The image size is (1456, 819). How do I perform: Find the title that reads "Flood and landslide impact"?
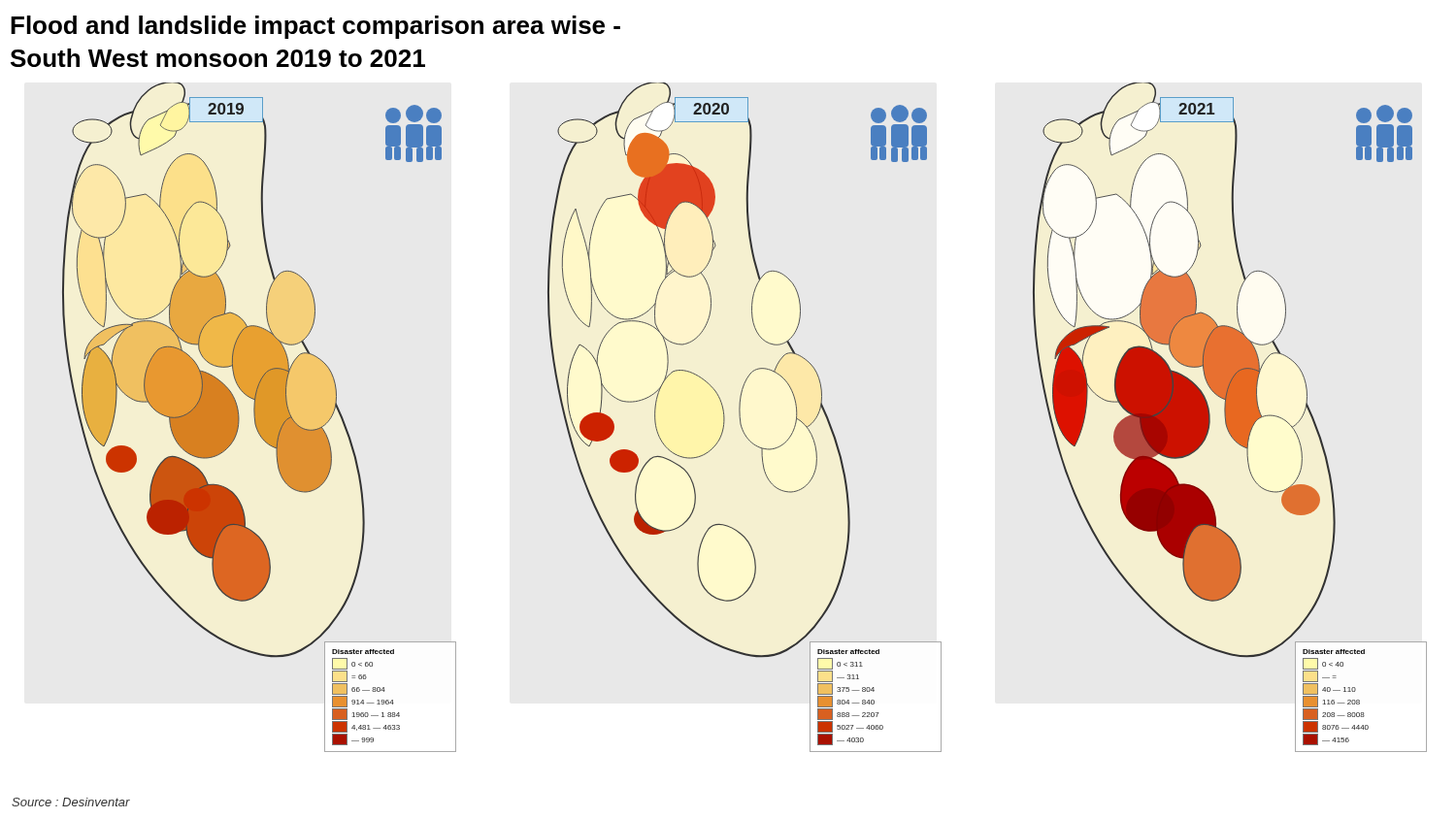click(315, 42)
